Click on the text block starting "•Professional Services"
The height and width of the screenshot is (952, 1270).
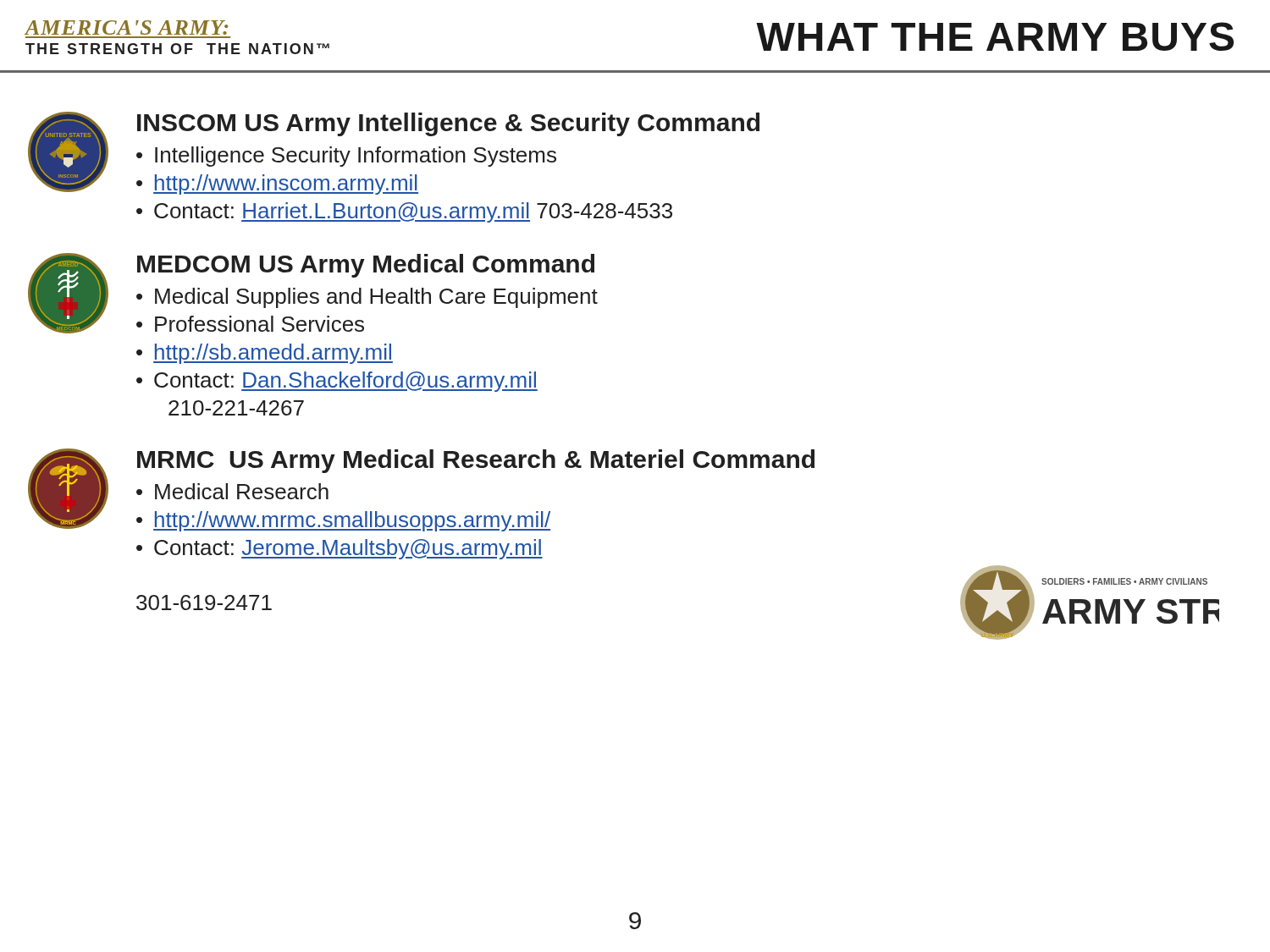coord(250,324)
